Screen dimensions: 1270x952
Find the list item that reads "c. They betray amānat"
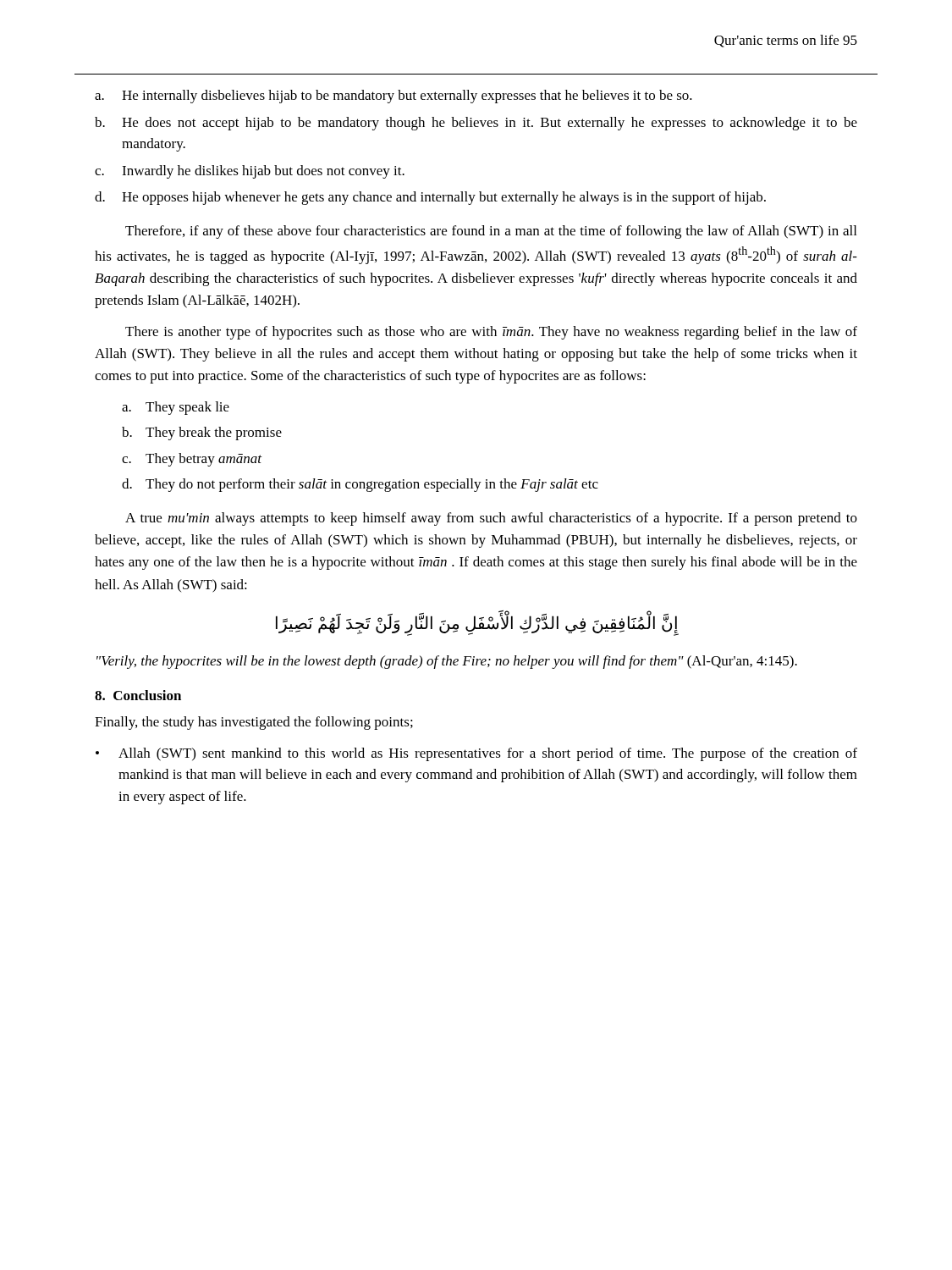[x=192, y=460]
